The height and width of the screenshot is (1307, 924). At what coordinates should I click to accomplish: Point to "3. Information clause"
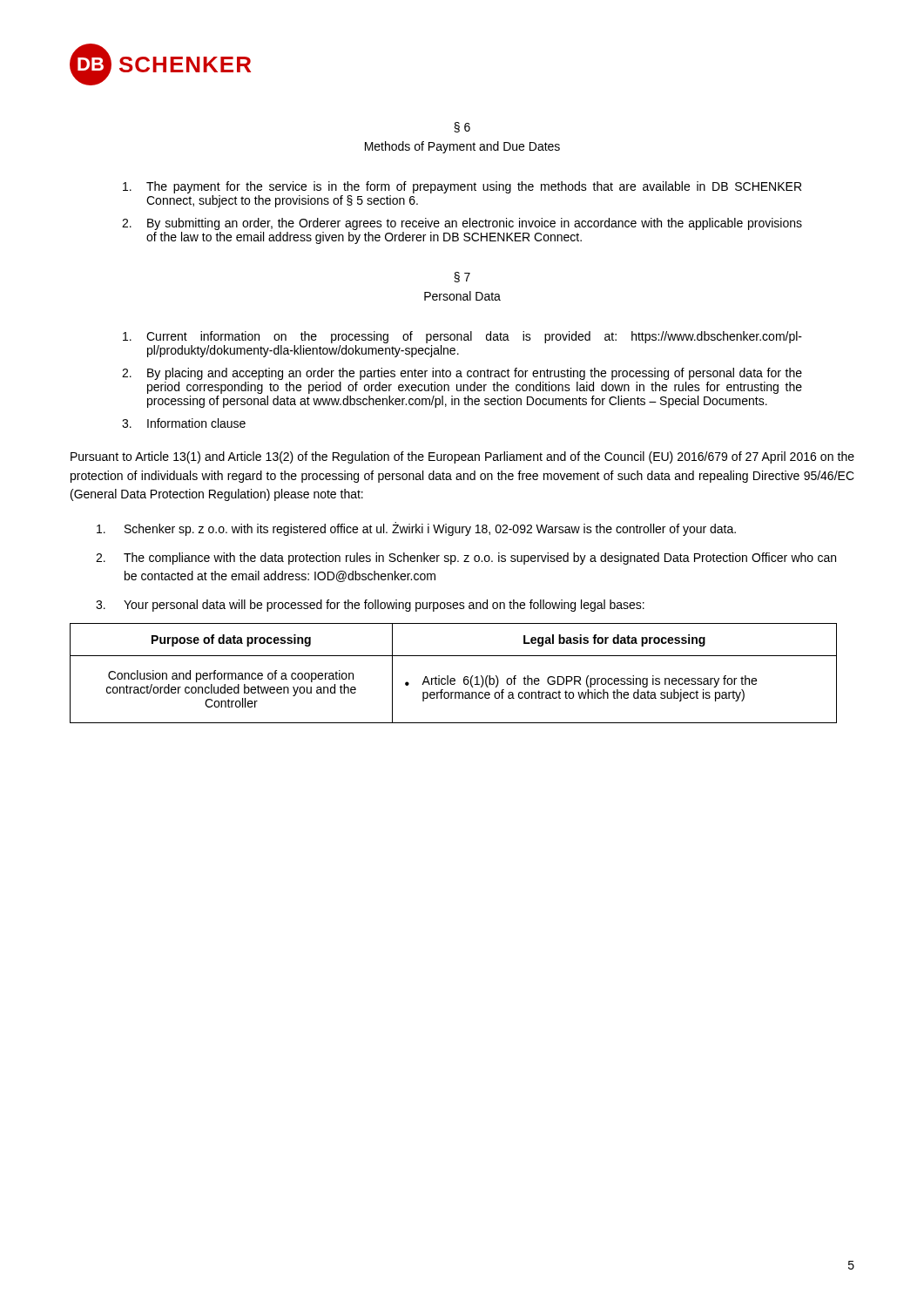pos(184,423)
